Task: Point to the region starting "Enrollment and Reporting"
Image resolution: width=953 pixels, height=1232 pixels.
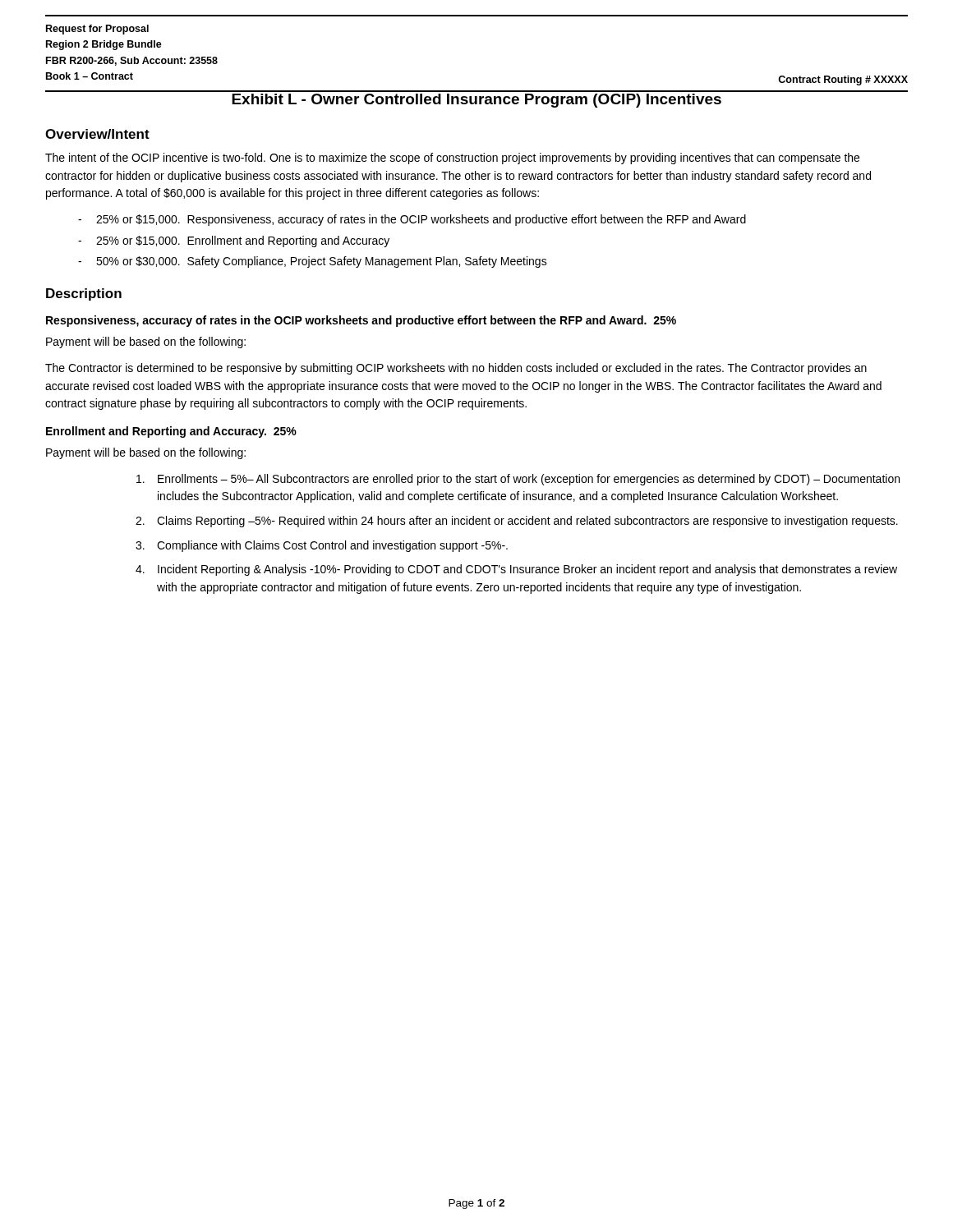Action: [171, 431]
